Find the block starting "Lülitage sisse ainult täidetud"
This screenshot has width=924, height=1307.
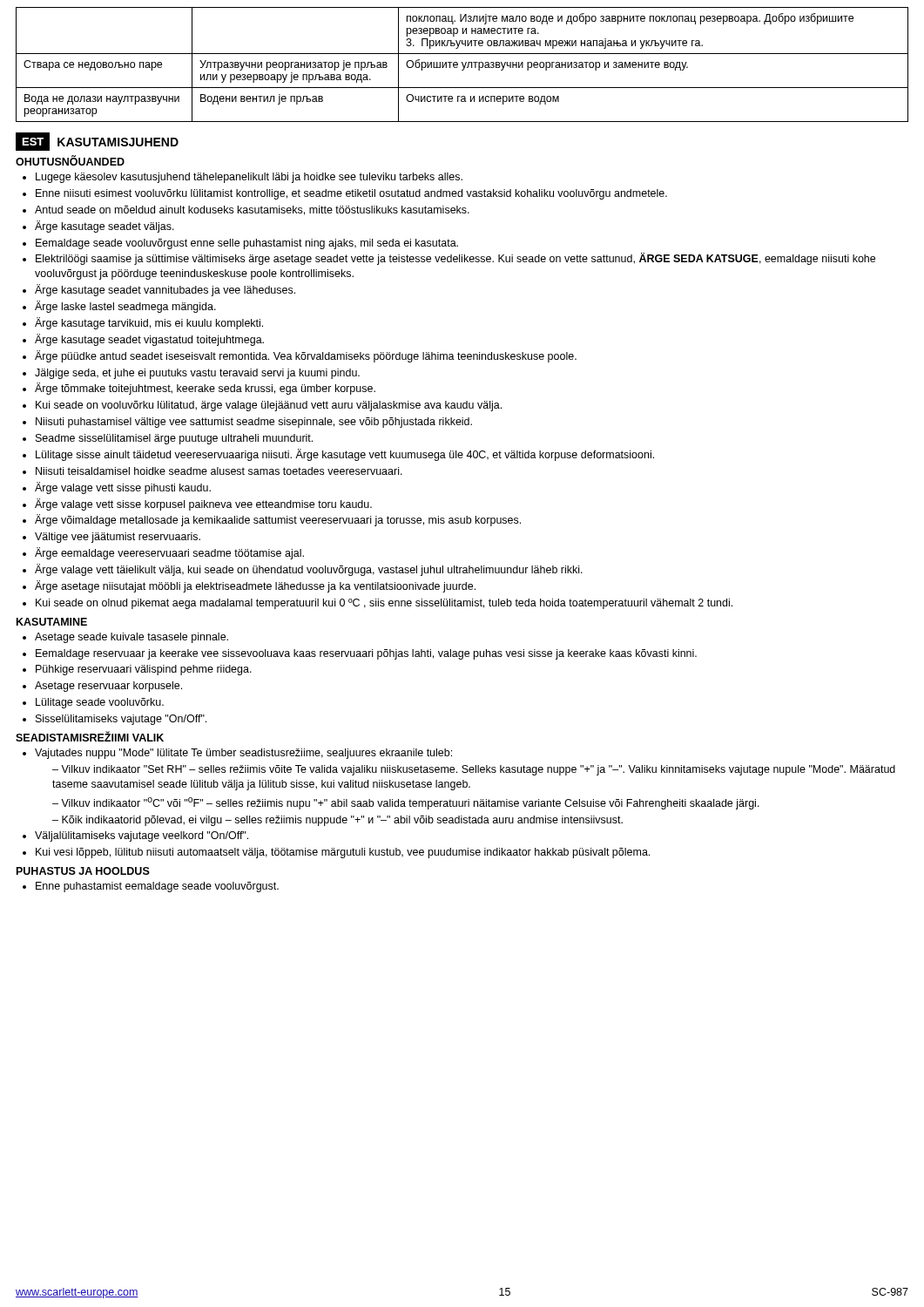tap(345, 455)
